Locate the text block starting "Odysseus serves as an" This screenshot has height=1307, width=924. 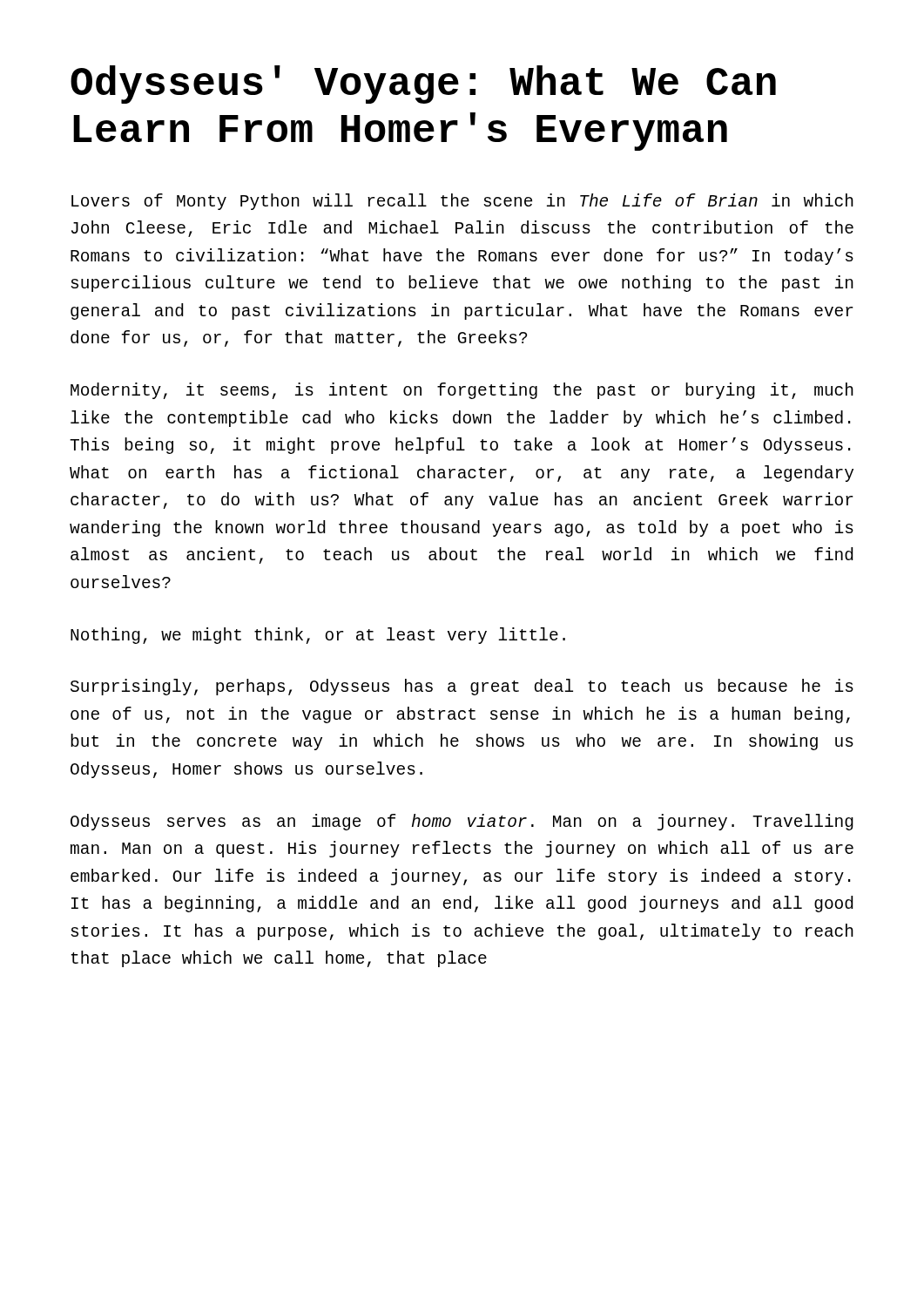pyautogui.click(x=462, y=891)
